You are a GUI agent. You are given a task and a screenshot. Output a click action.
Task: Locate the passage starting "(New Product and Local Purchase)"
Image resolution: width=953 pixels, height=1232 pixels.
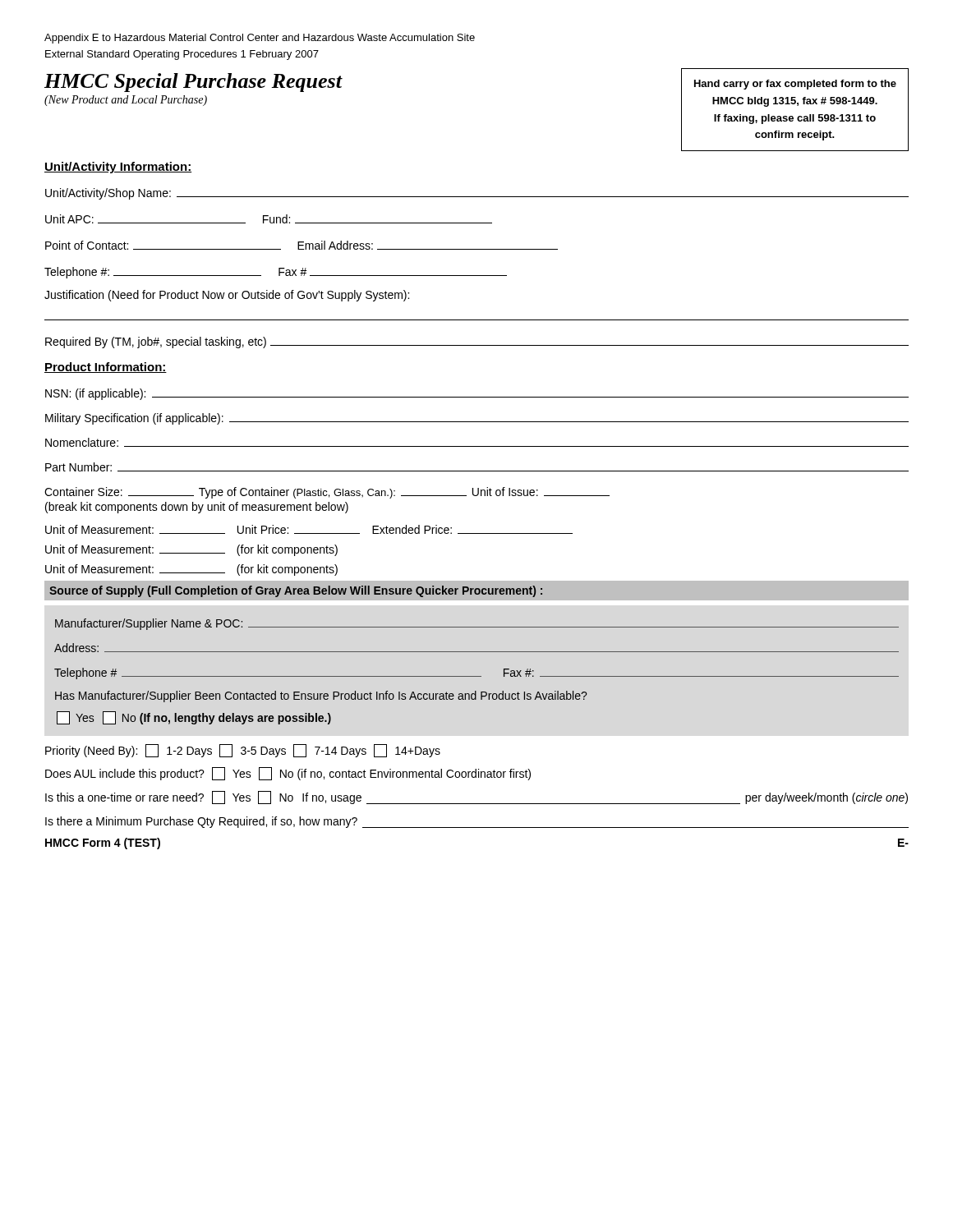[x=193, y=100]
